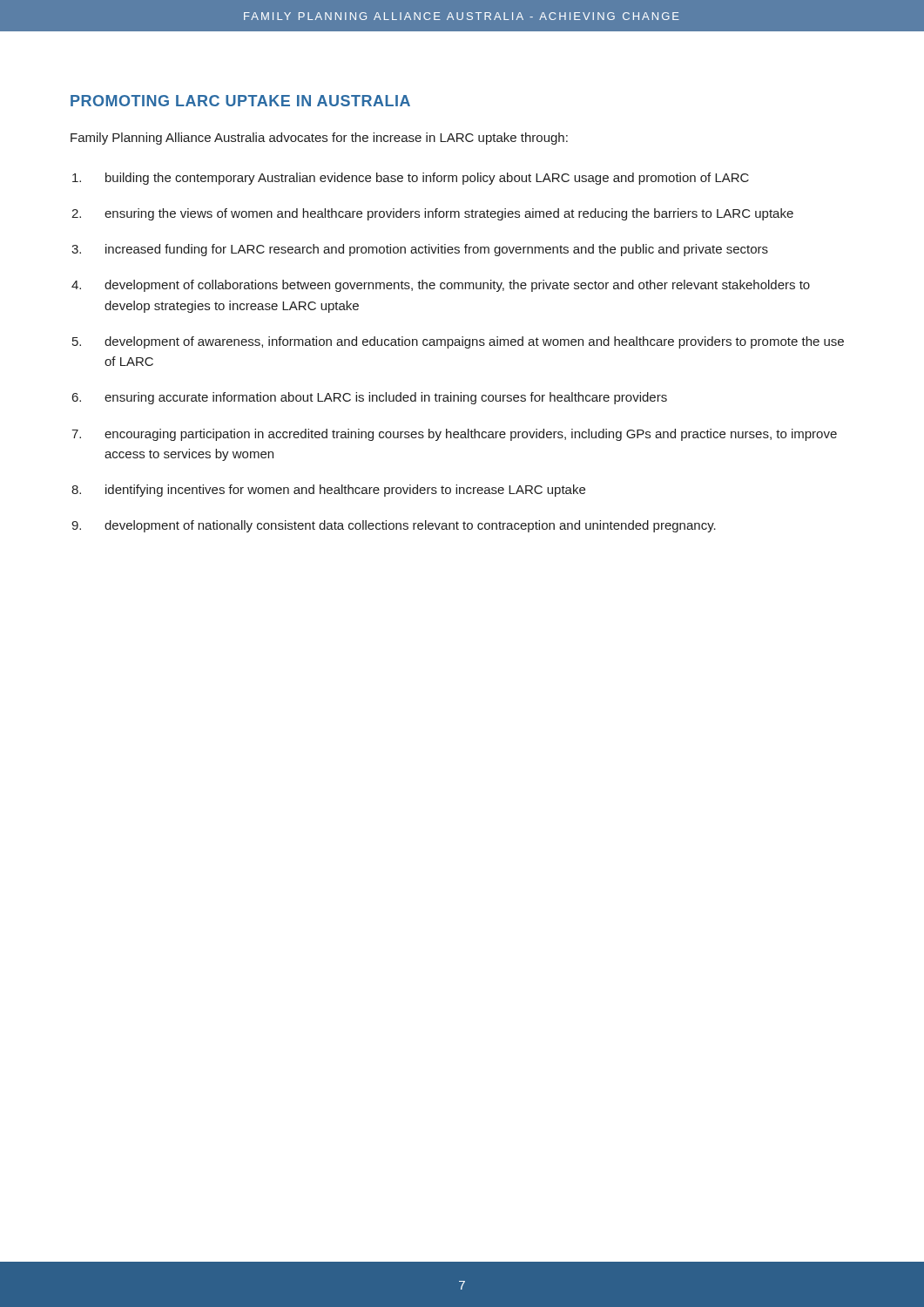This screenshot has height=1307, width=924.
Task: Locate the block of text that opens with "3. increased funding for LARC research and"
Action: (462, 249)
